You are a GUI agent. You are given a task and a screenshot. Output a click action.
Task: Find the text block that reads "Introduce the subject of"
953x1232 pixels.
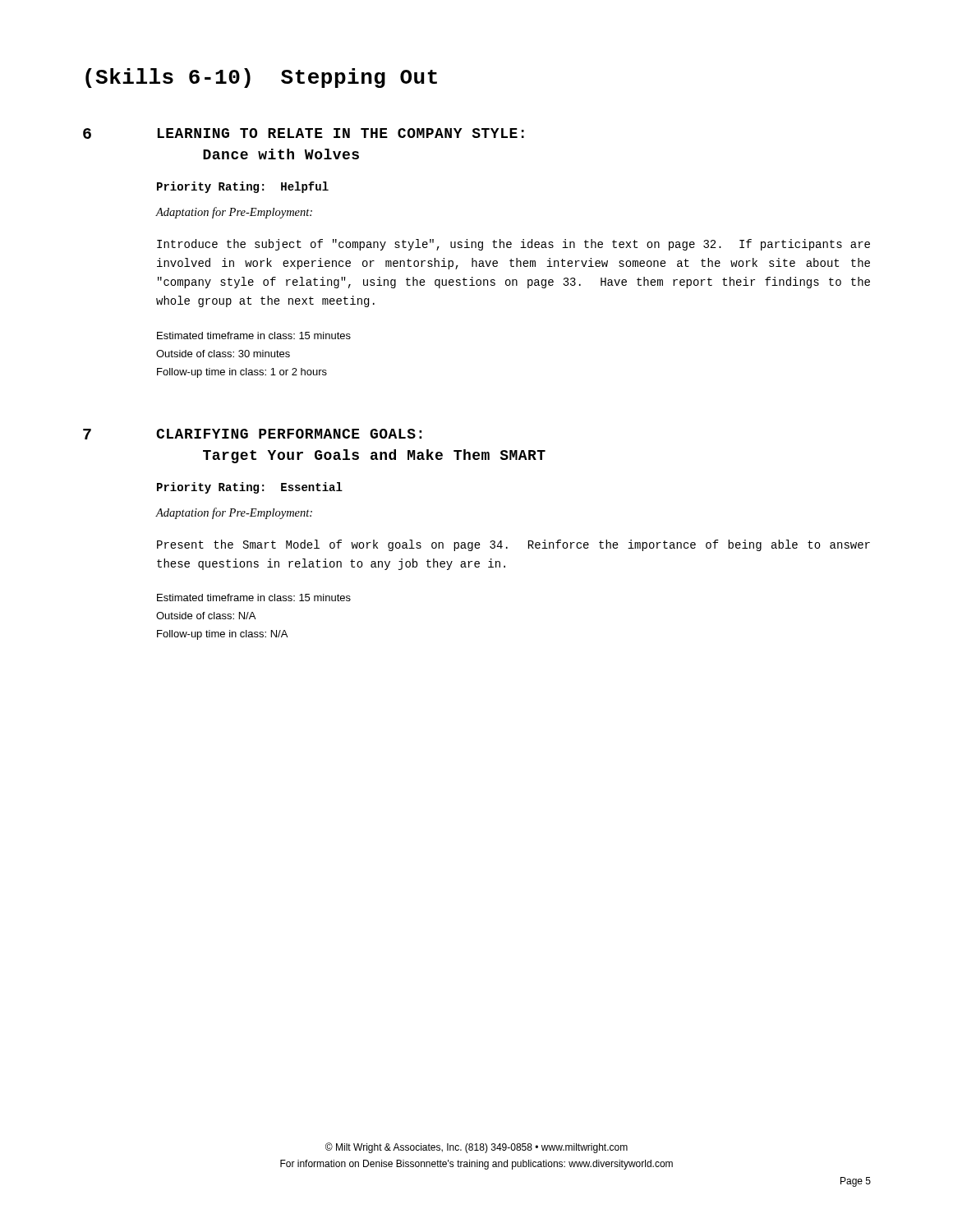pyautogui.click(x=513, y=273)
